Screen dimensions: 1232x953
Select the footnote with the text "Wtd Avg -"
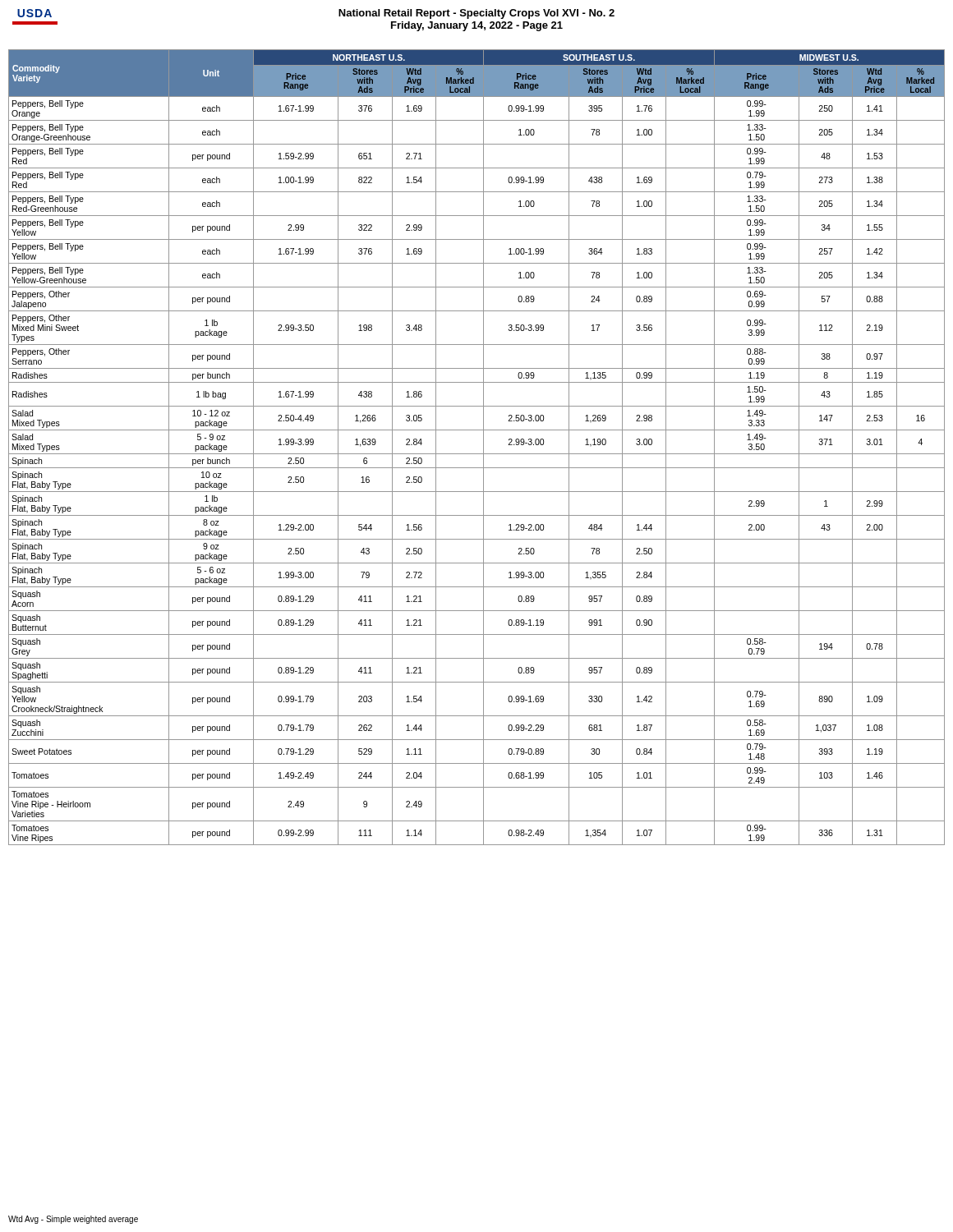[x=73, y=1219]
